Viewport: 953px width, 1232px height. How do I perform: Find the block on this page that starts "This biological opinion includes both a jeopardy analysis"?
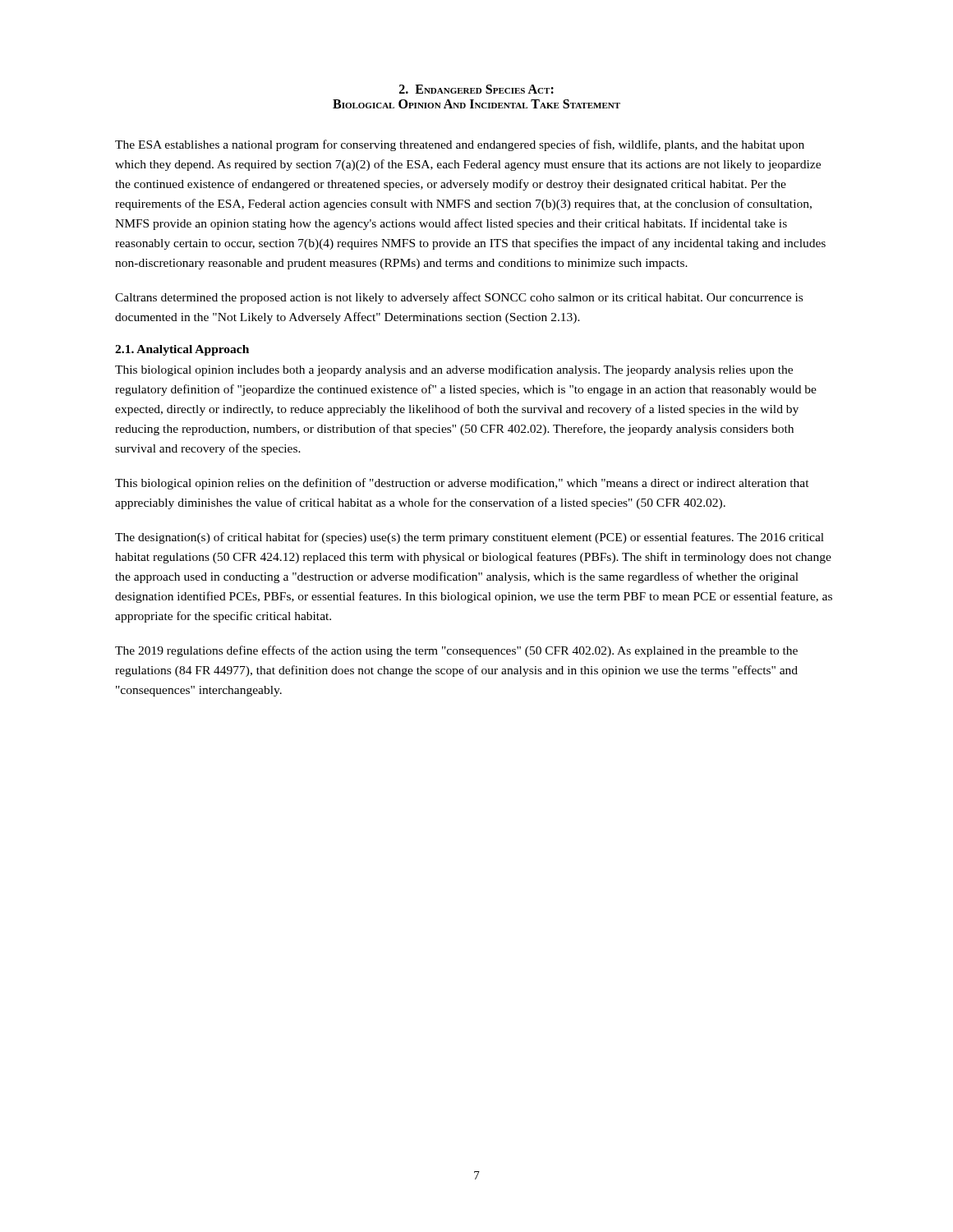click(466, 409)
